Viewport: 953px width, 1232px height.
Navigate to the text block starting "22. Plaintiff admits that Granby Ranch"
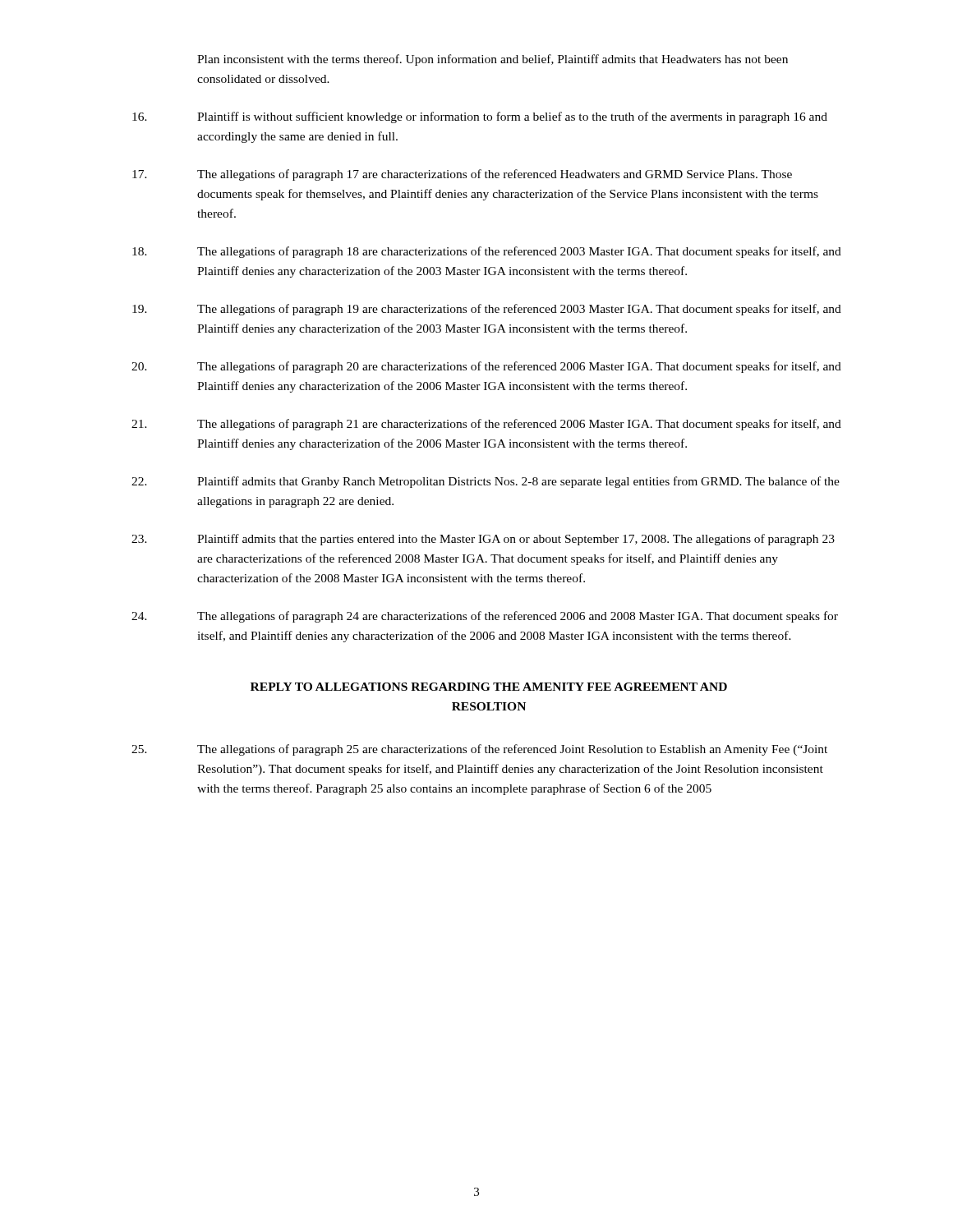tap(489, 491)
